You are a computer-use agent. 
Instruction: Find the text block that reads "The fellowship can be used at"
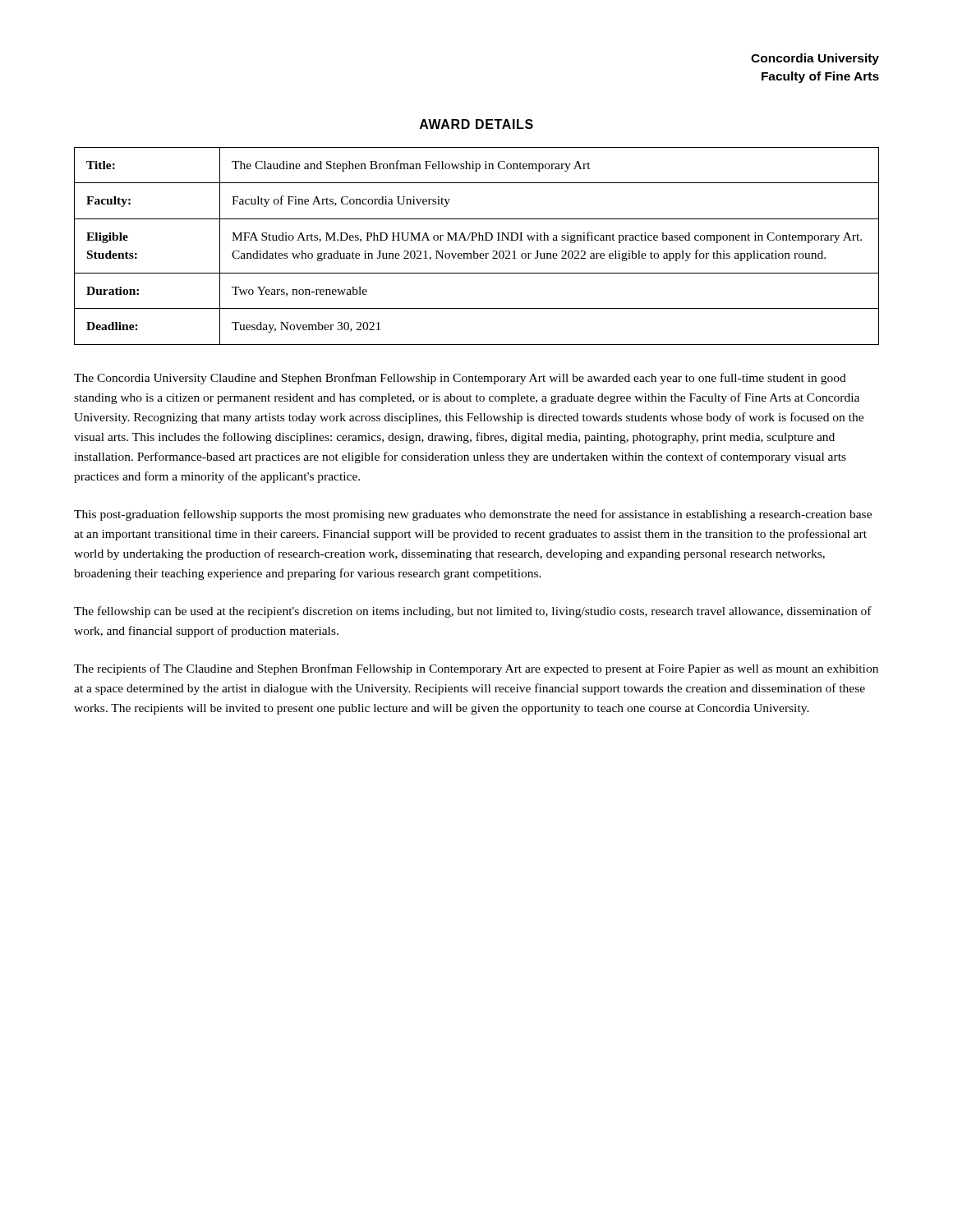473,620
